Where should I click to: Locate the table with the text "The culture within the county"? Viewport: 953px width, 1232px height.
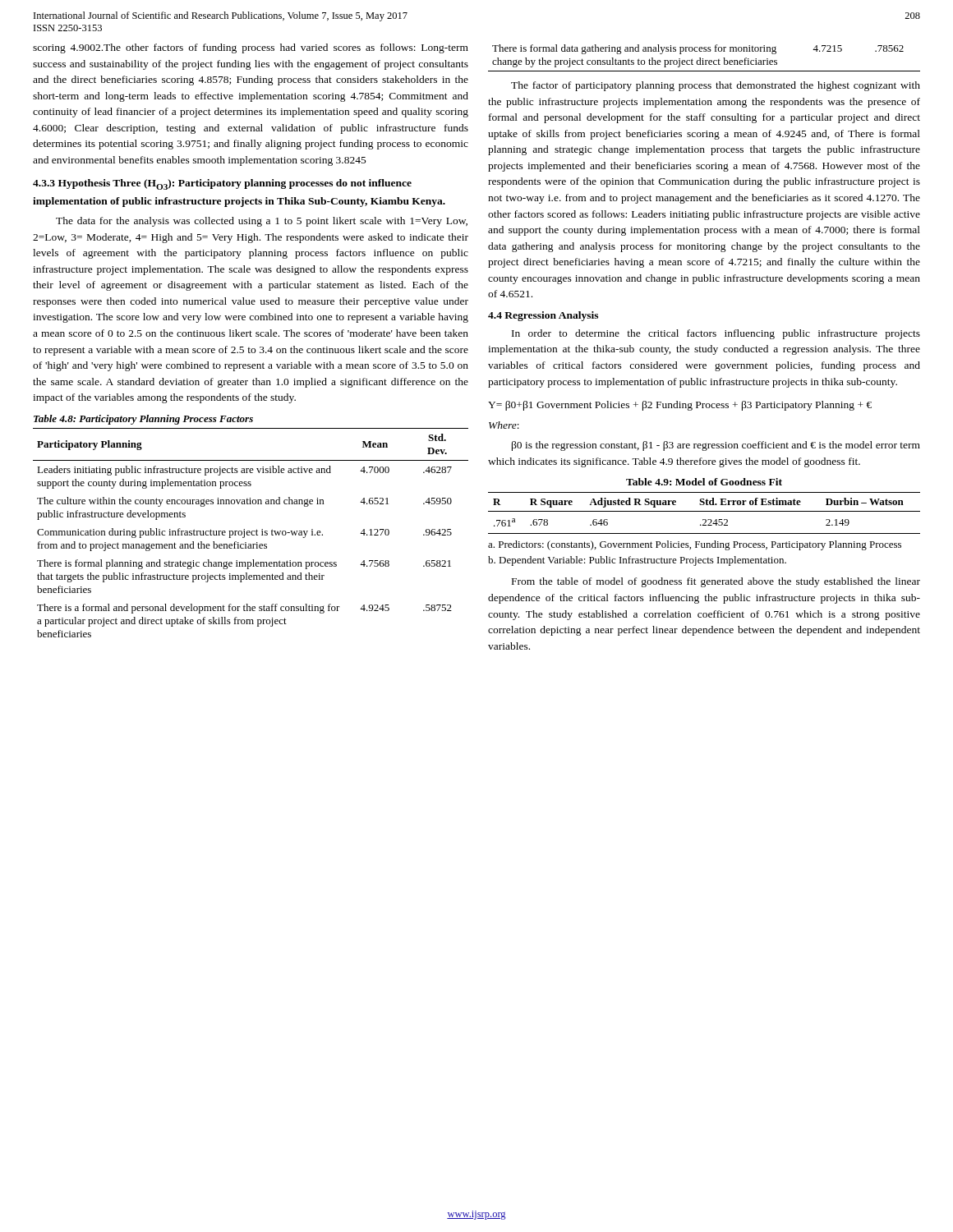251,535
